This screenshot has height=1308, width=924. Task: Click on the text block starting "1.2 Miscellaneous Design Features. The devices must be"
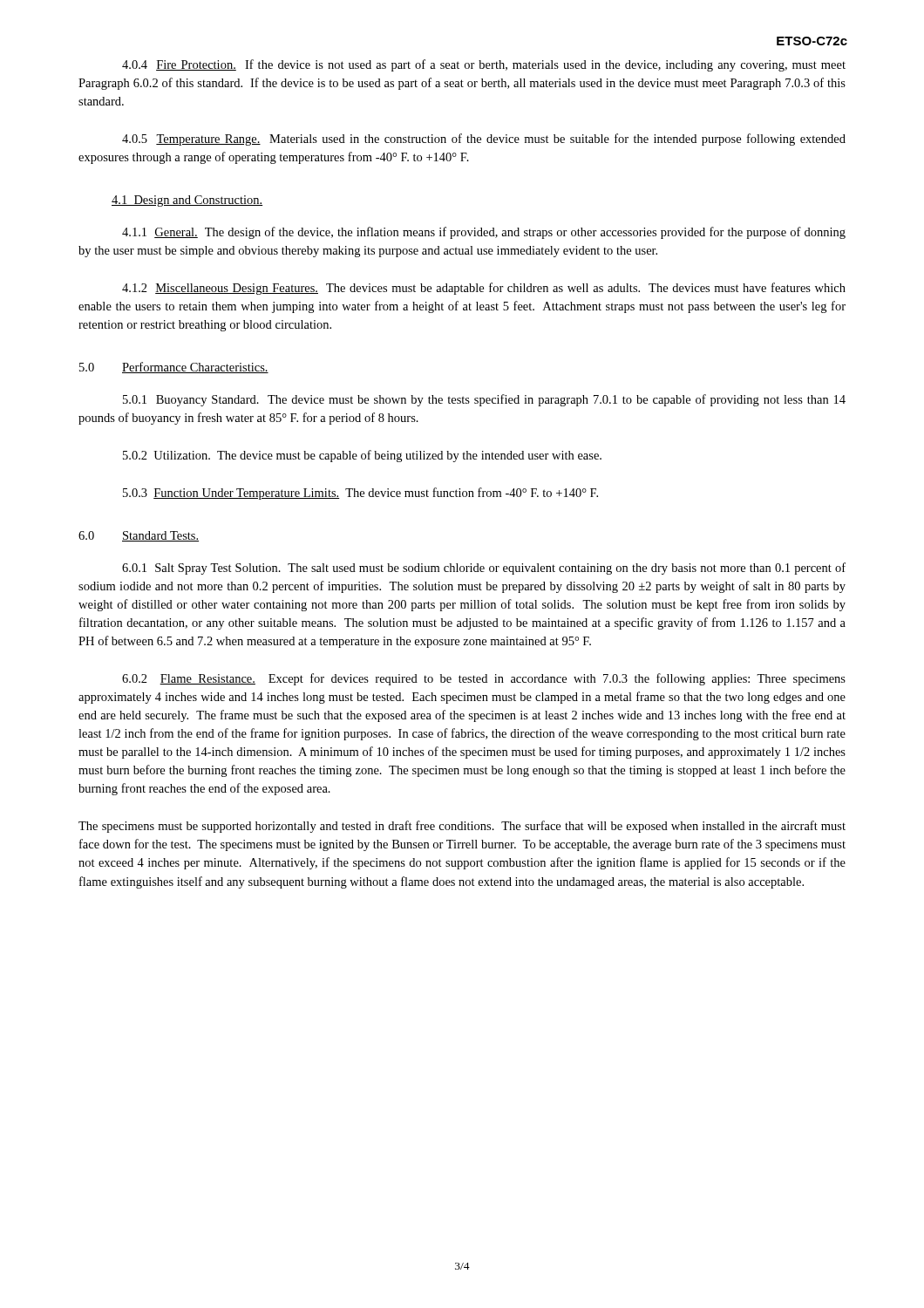tap(462, 307)
